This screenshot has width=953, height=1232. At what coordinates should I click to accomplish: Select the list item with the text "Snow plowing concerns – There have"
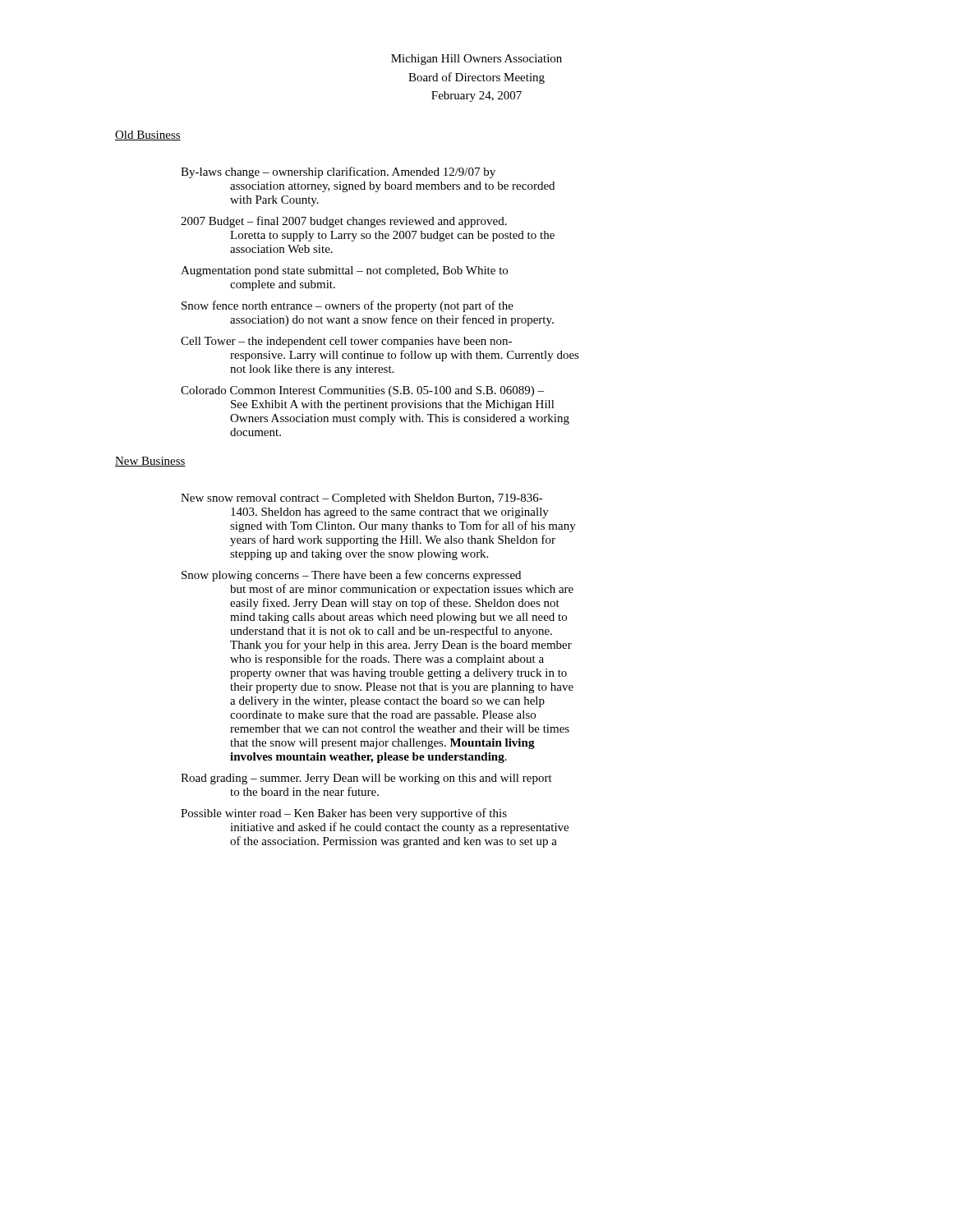(x=509, y=666)
